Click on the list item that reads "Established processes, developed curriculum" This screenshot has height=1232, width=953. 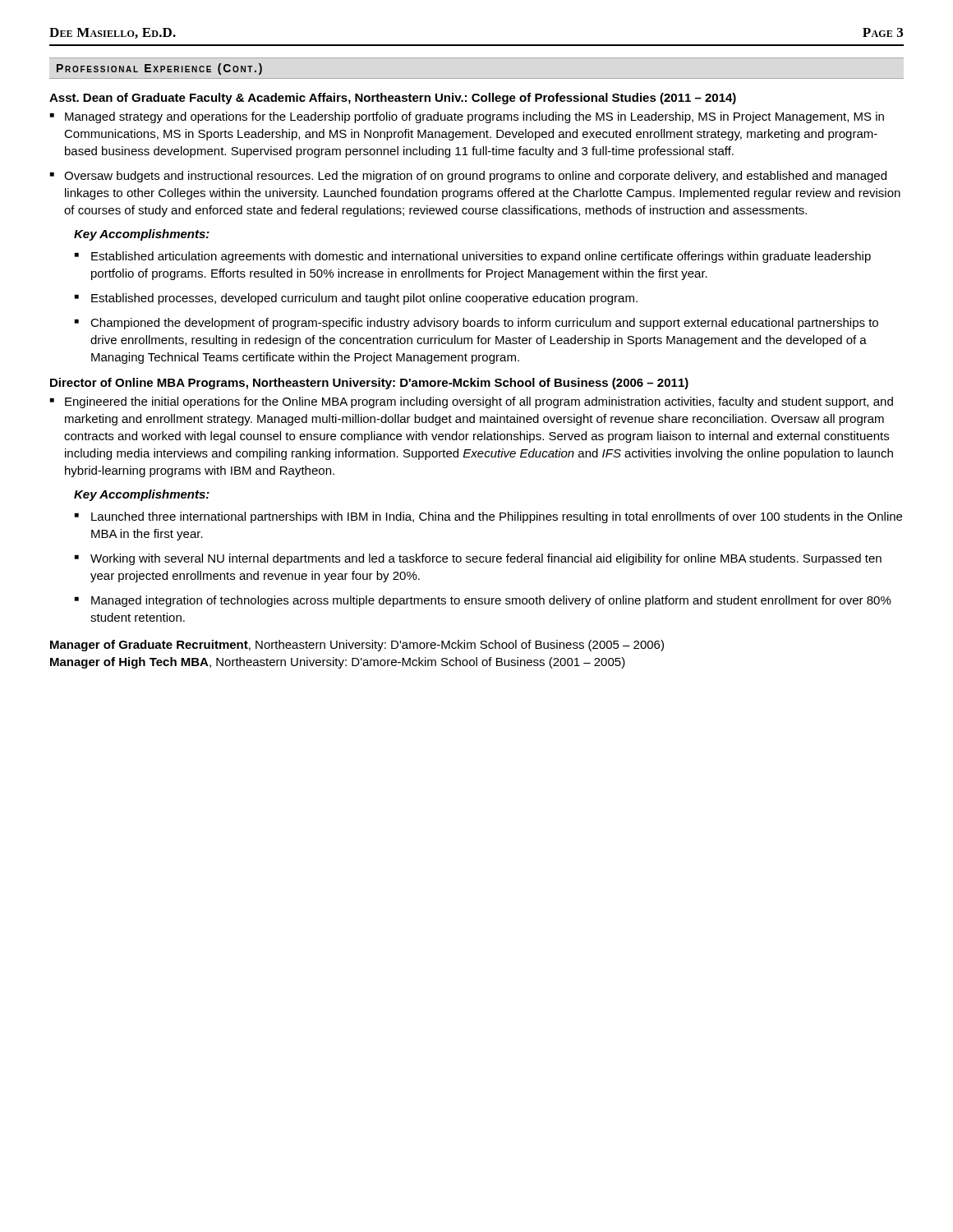click(x=364, y=298)
